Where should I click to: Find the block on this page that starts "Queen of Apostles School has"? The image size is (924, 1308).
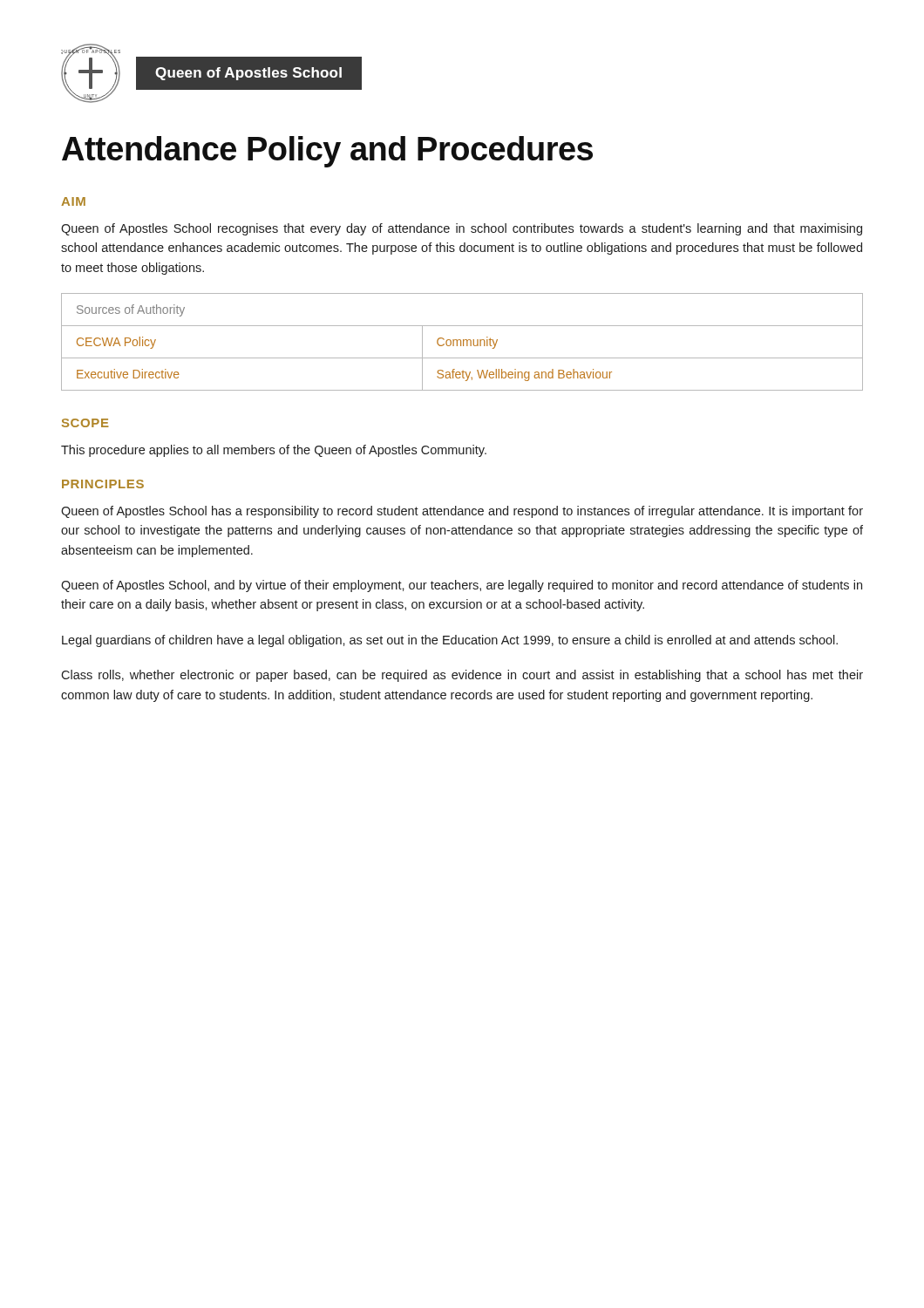tap(462, 530)
